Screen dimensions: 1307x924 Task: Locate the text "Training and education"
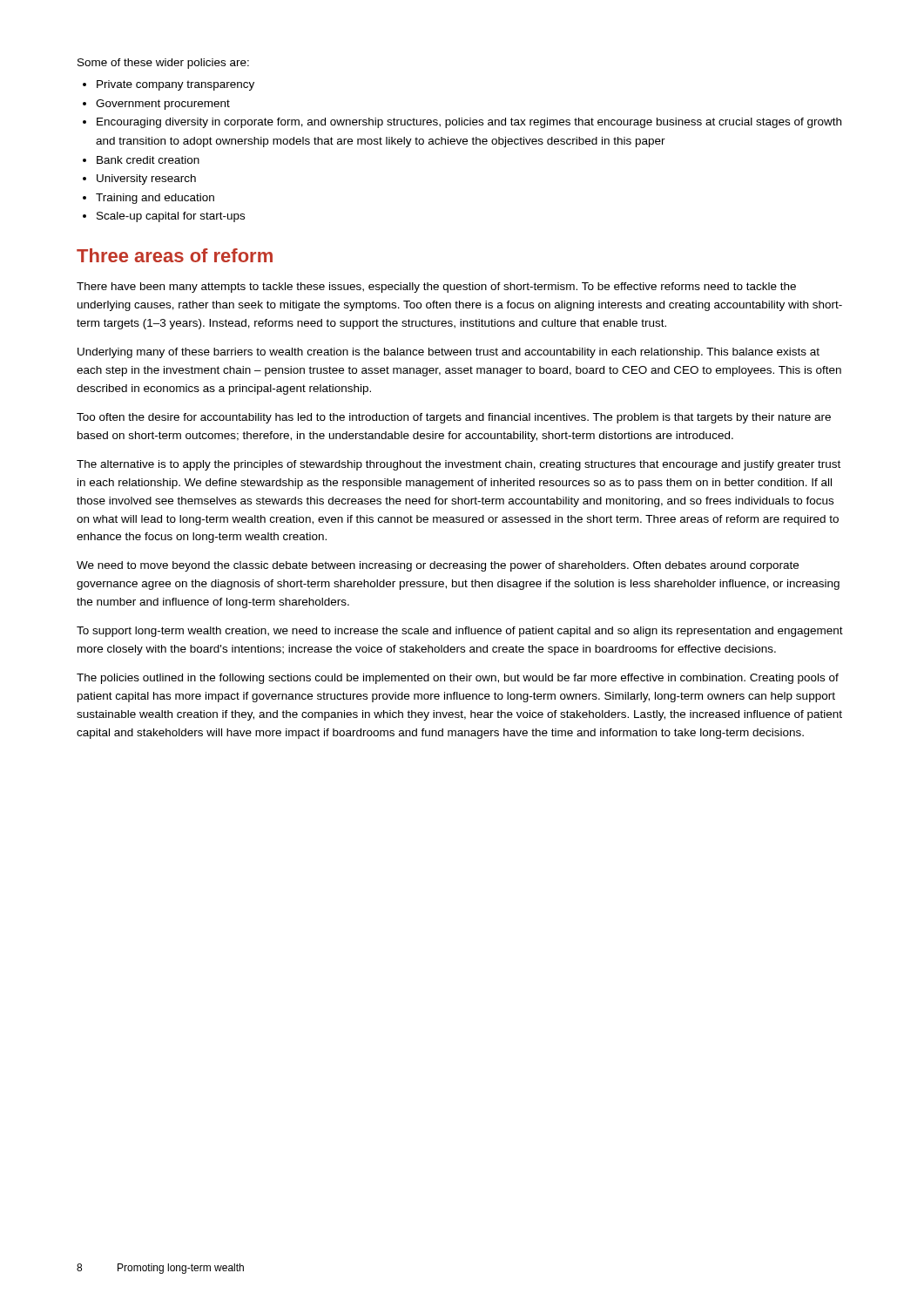pos(148,199)
